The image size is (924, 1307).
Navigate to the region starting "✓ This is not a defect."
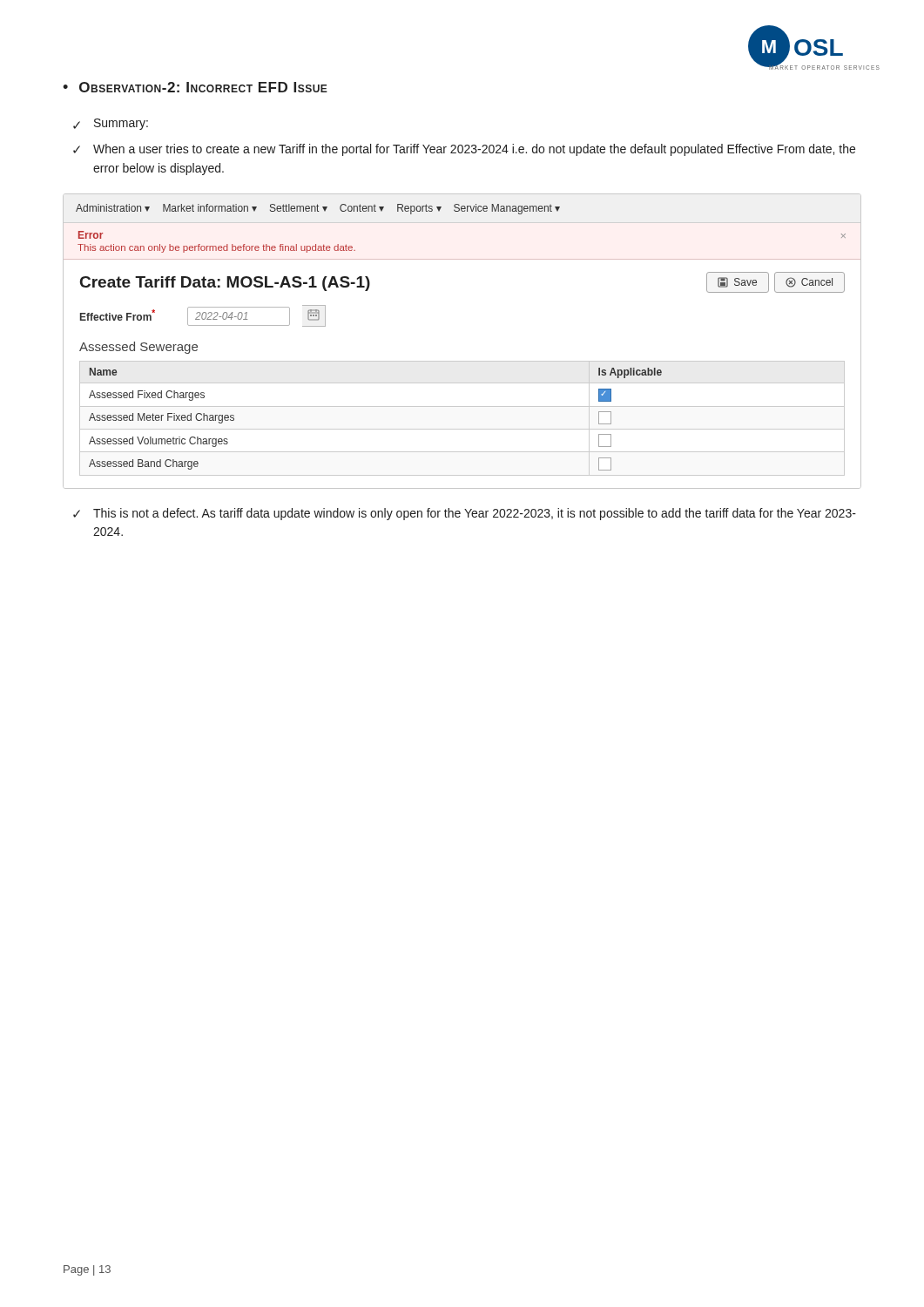coord(466,523)
